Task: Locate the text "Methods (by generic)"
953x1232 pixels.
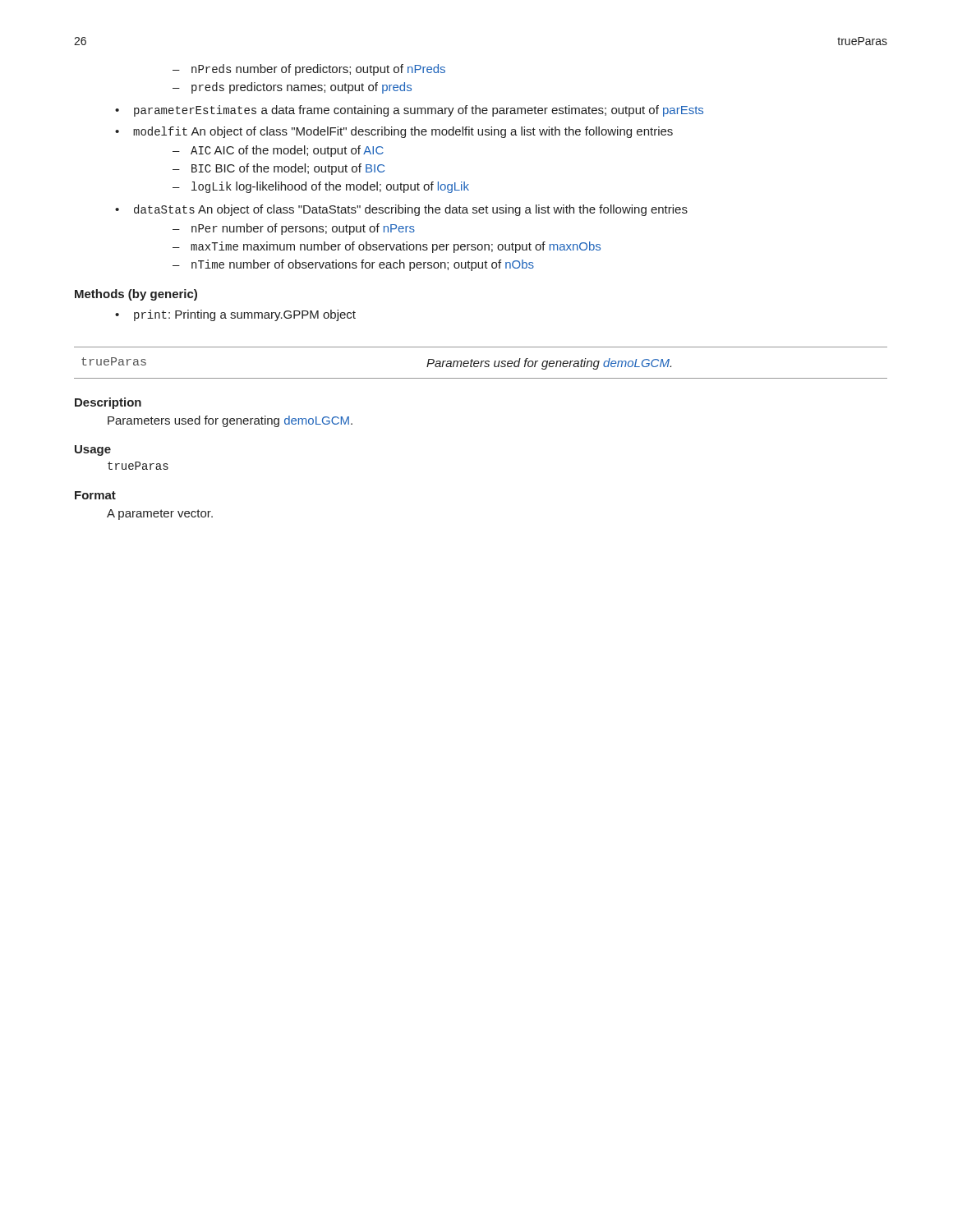Action: click(x=136, y=294)
